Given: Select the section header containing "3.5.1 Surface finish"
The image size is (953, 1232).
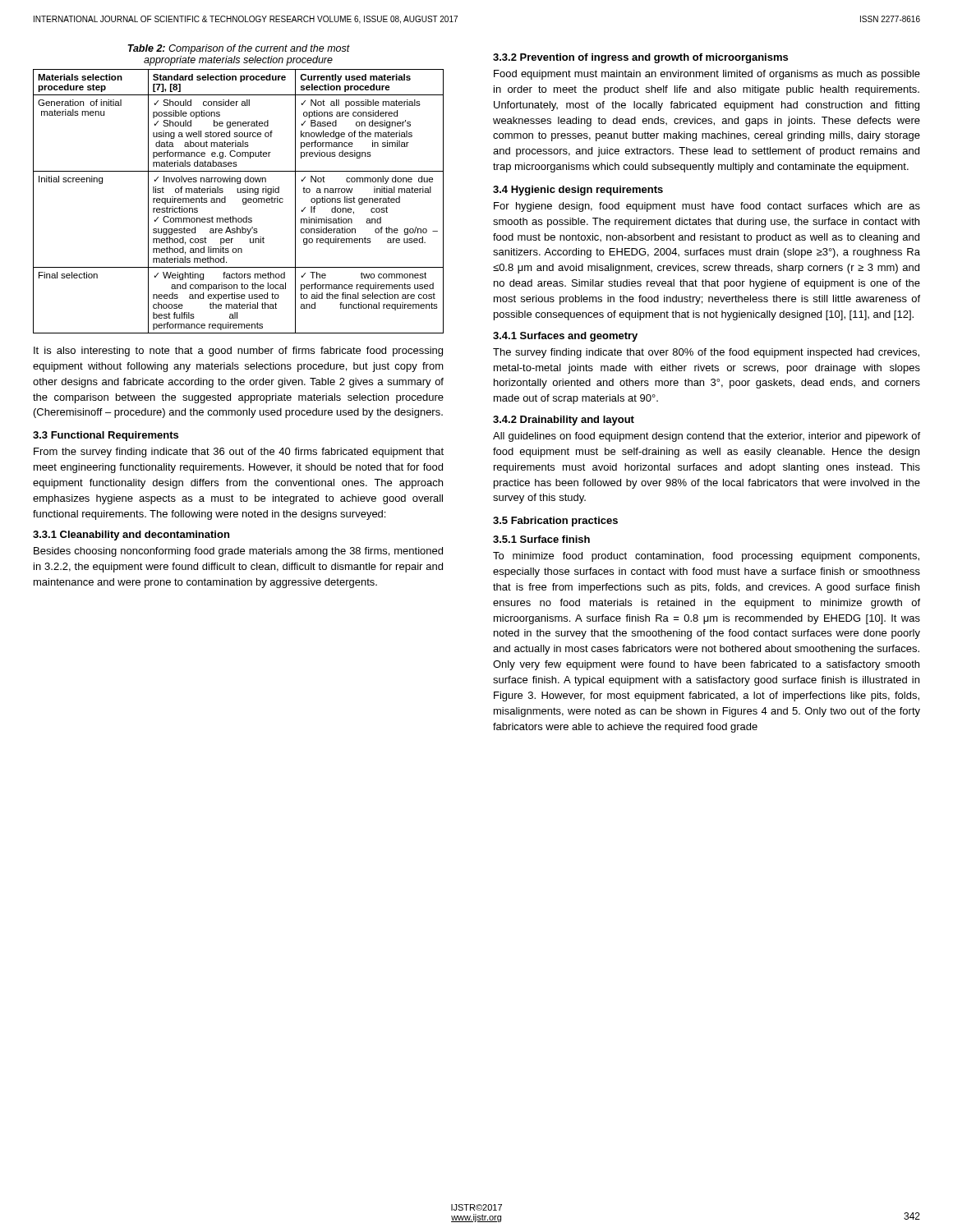Looking at the screenshot, I should (x=542, y=539).
